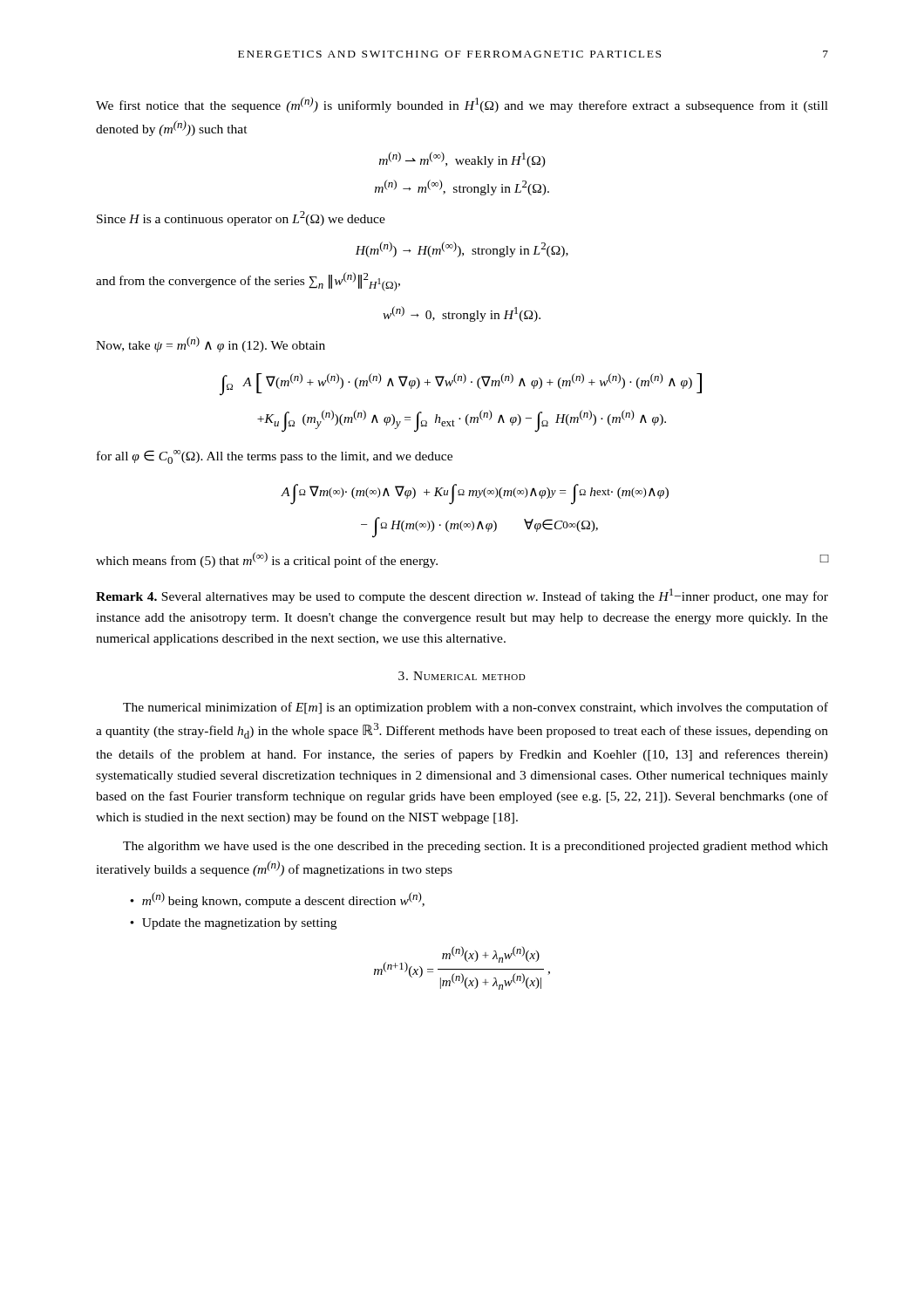Locate the block starting "A ∫ Ω ∇m(∞) ·"

coord(462,509)
